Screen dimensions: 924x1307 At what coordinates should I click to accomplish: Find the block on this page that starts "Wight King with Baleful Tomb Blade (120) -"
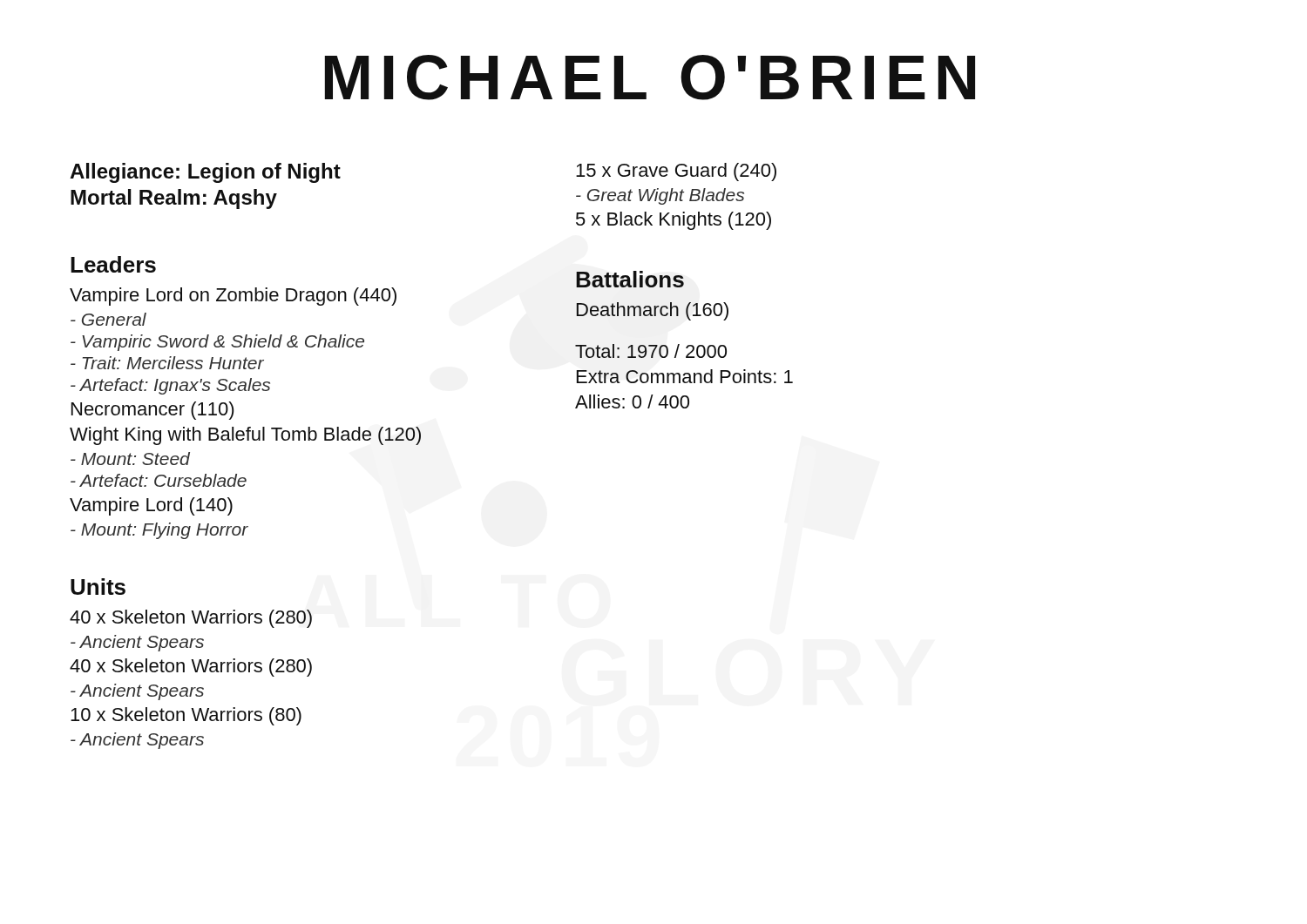[x=245, y=436]
